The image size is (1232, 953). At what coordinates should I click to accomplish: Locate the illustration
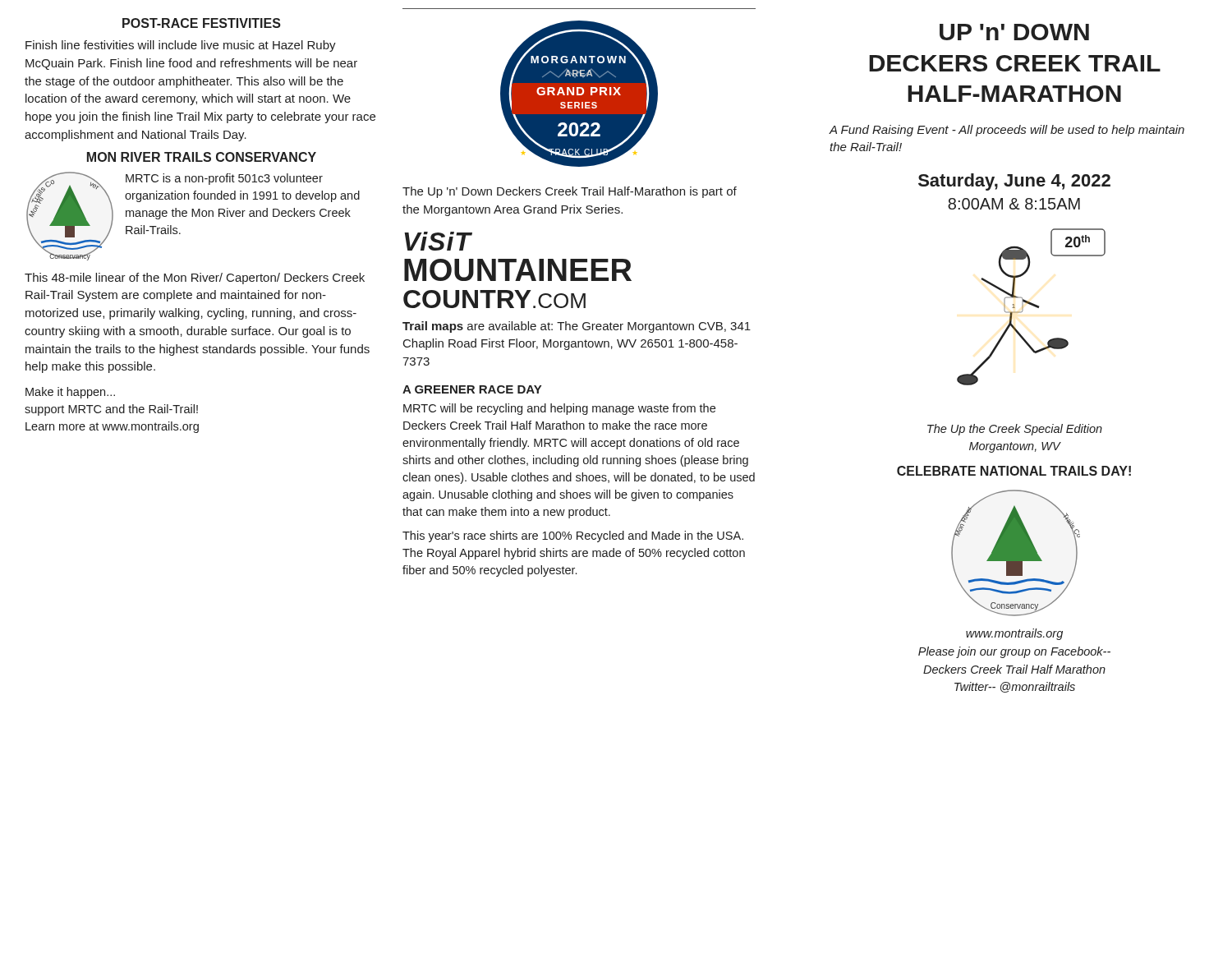coord(1014,319)
